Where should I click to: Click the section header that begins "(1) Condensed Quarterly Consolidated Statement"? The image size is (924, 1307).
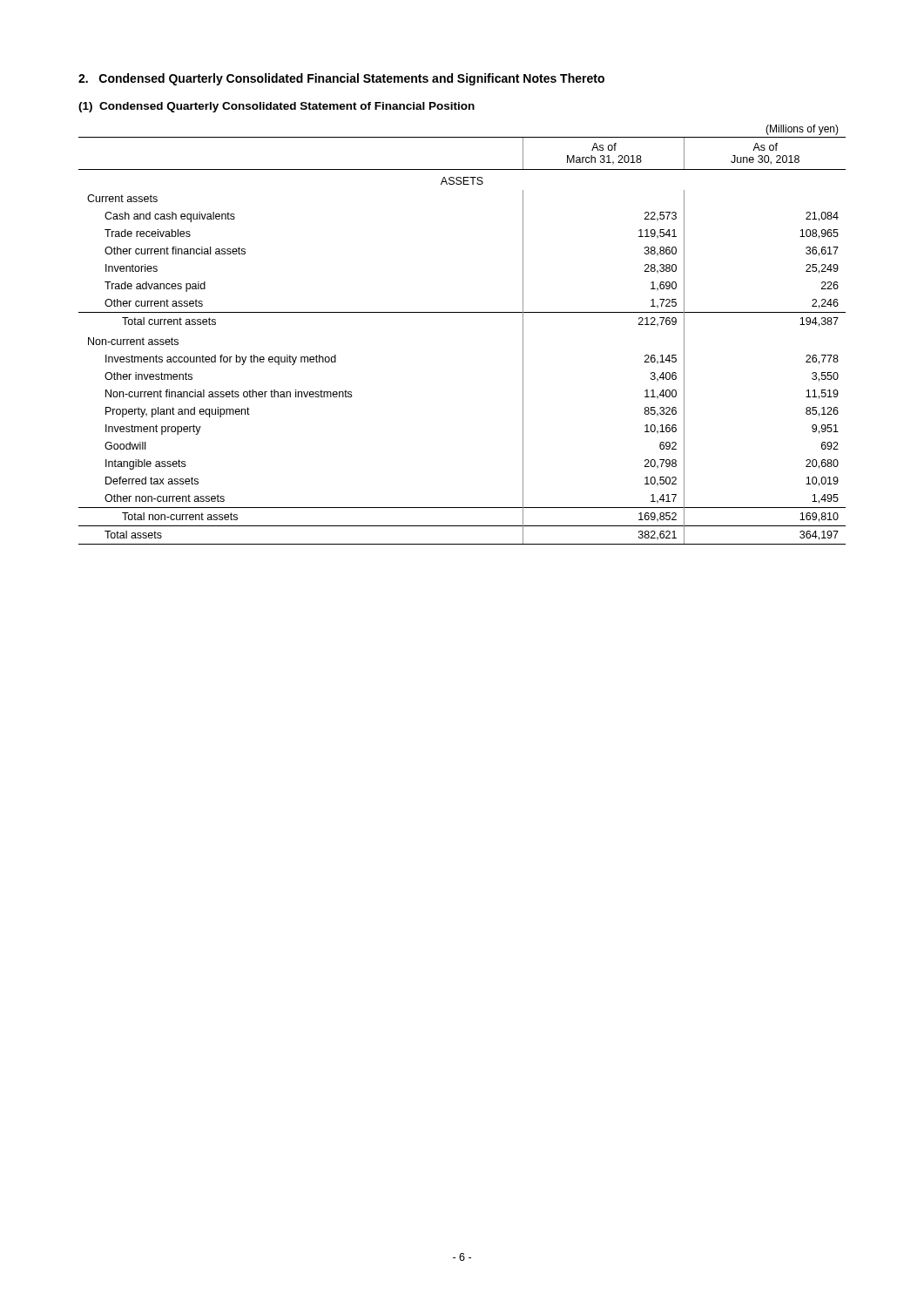point(277,106)
